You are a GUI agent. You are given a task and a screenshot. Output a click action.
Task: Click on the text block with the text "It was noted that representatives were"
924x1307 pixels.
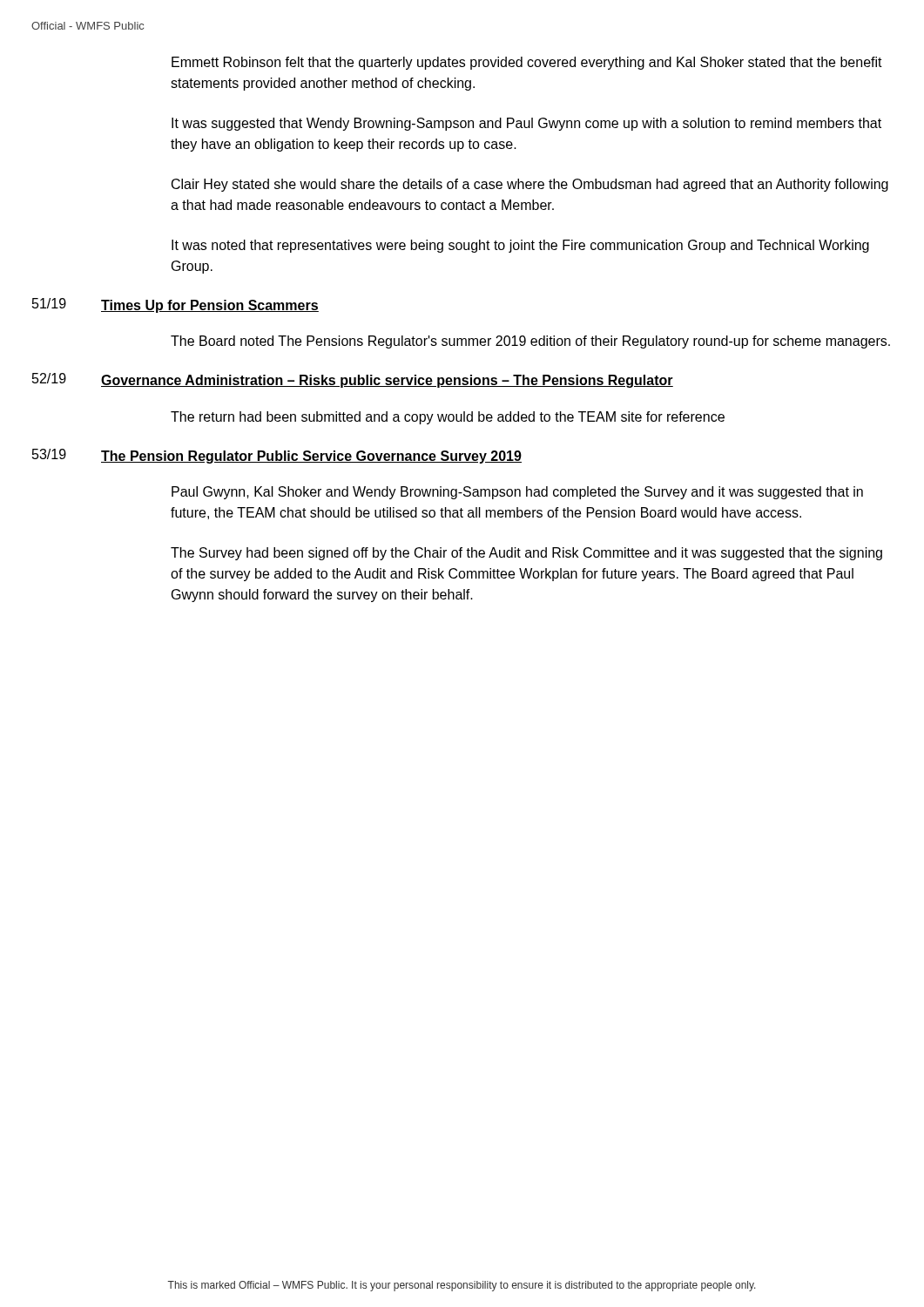coord(520,256)
